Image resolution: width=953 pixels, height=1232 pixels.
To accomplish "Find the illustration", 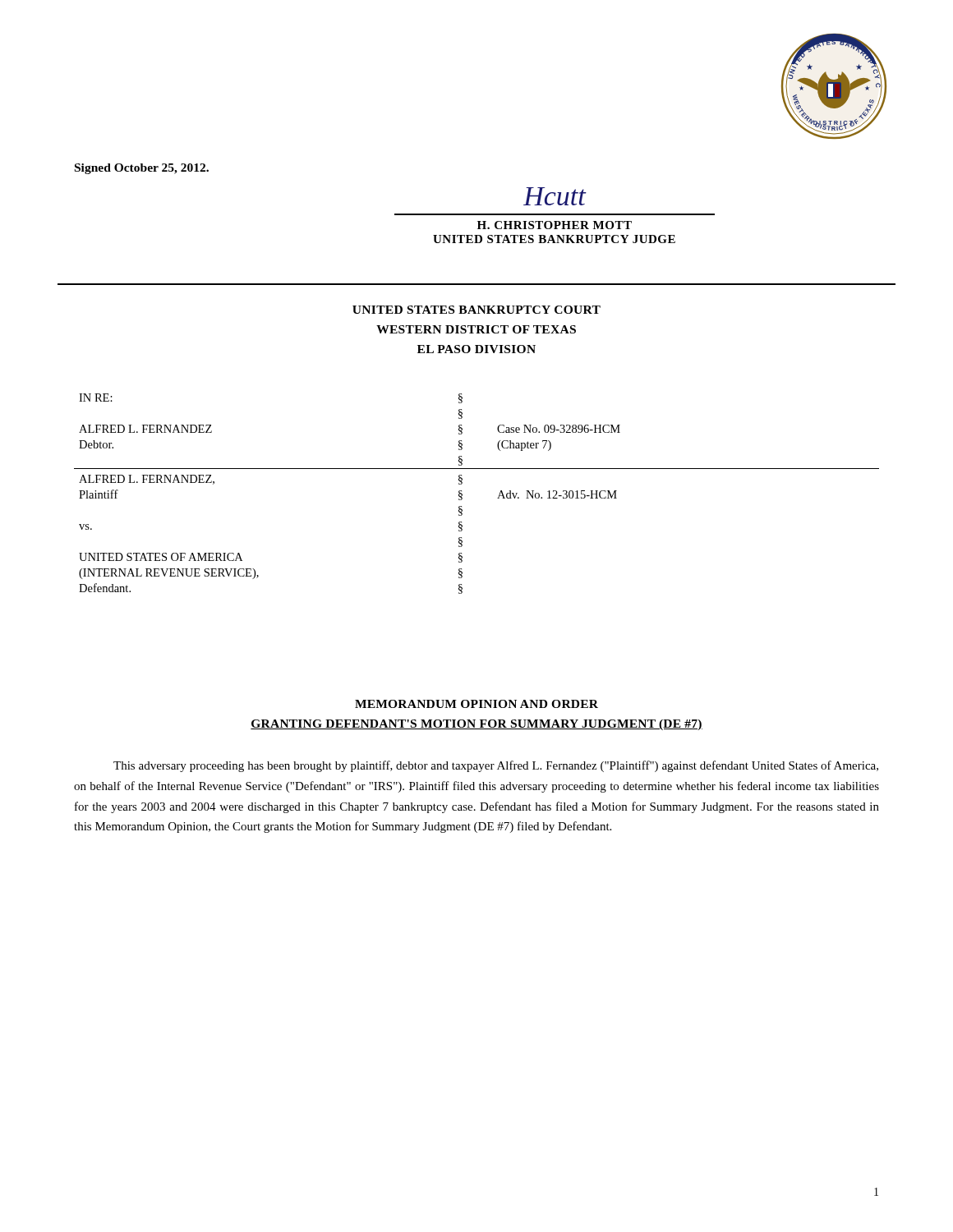I will (x=555, y=196).
